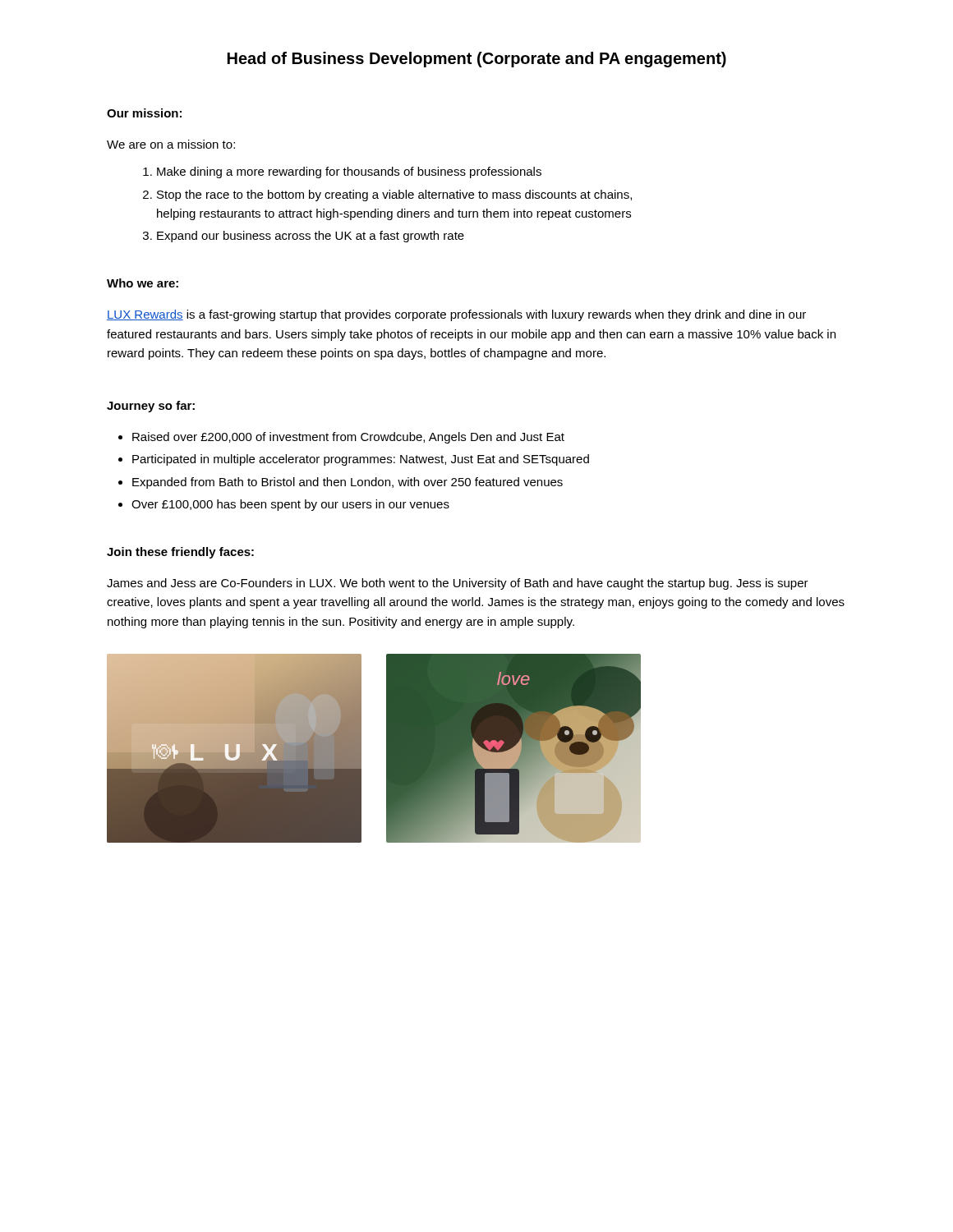Click the passage that begins "Participated in multiple accelerator programmes: Natwest, Just Eat"
Image resolution: width=953 pixels, height=1232 pixels.
click(x=481, y=459)
